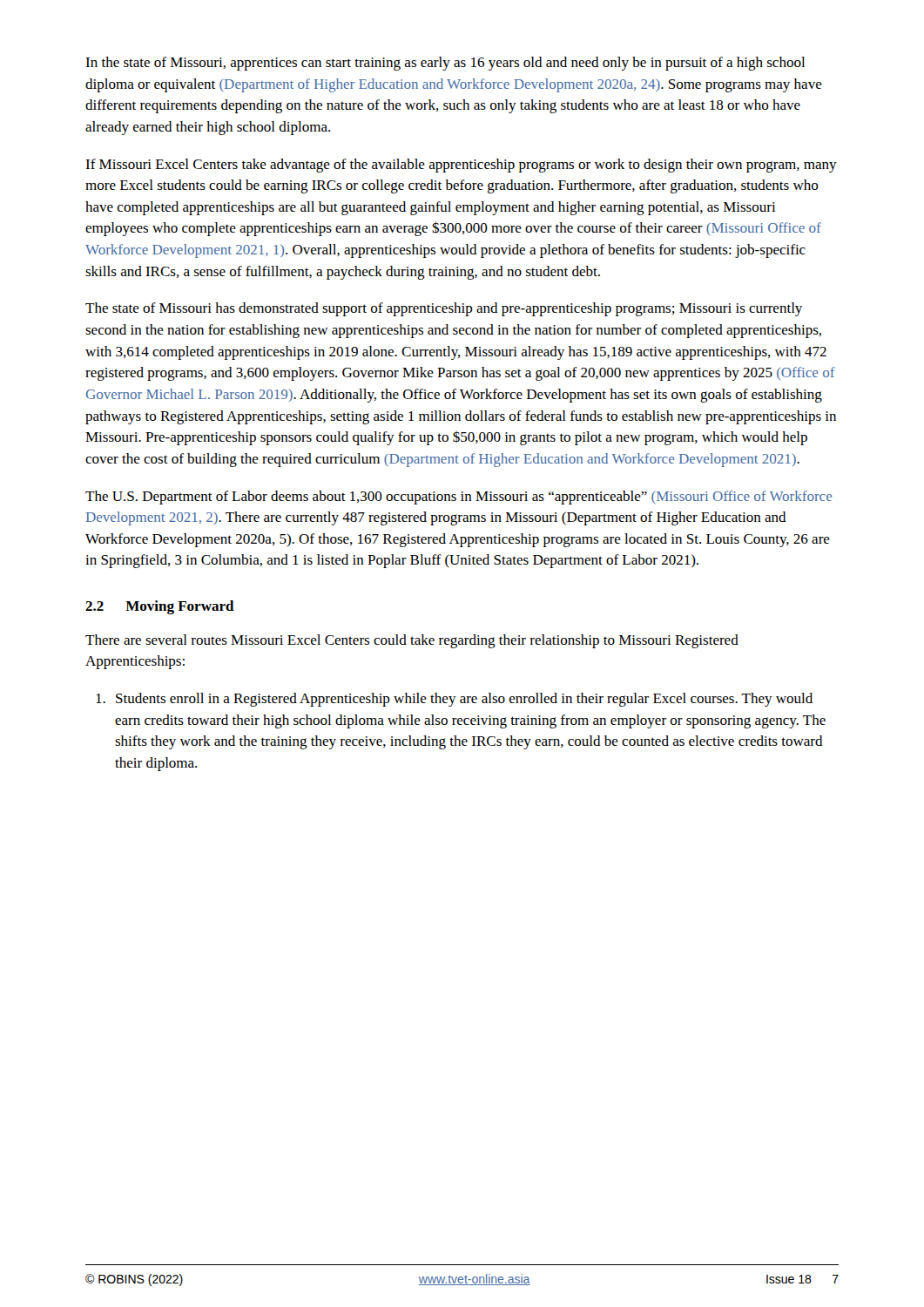Navigate to the text block starting "In the state of Missouri, apprentices can"
Image resolution: width=924 pixels, height=1307 pixels.
(462, 95)
